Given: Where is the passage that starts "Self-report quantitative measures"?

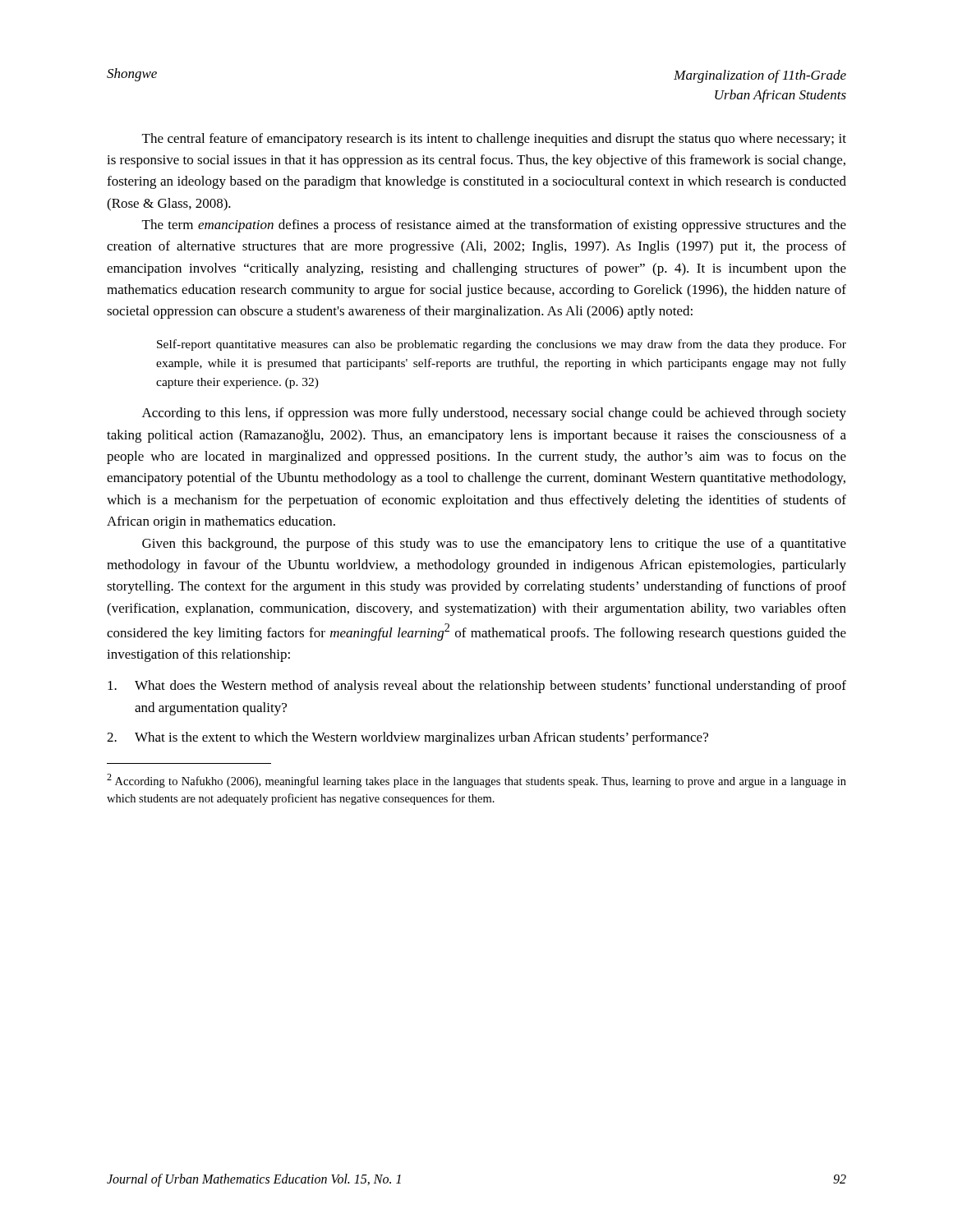Looking at the screenshot, I should pos(501,363).
